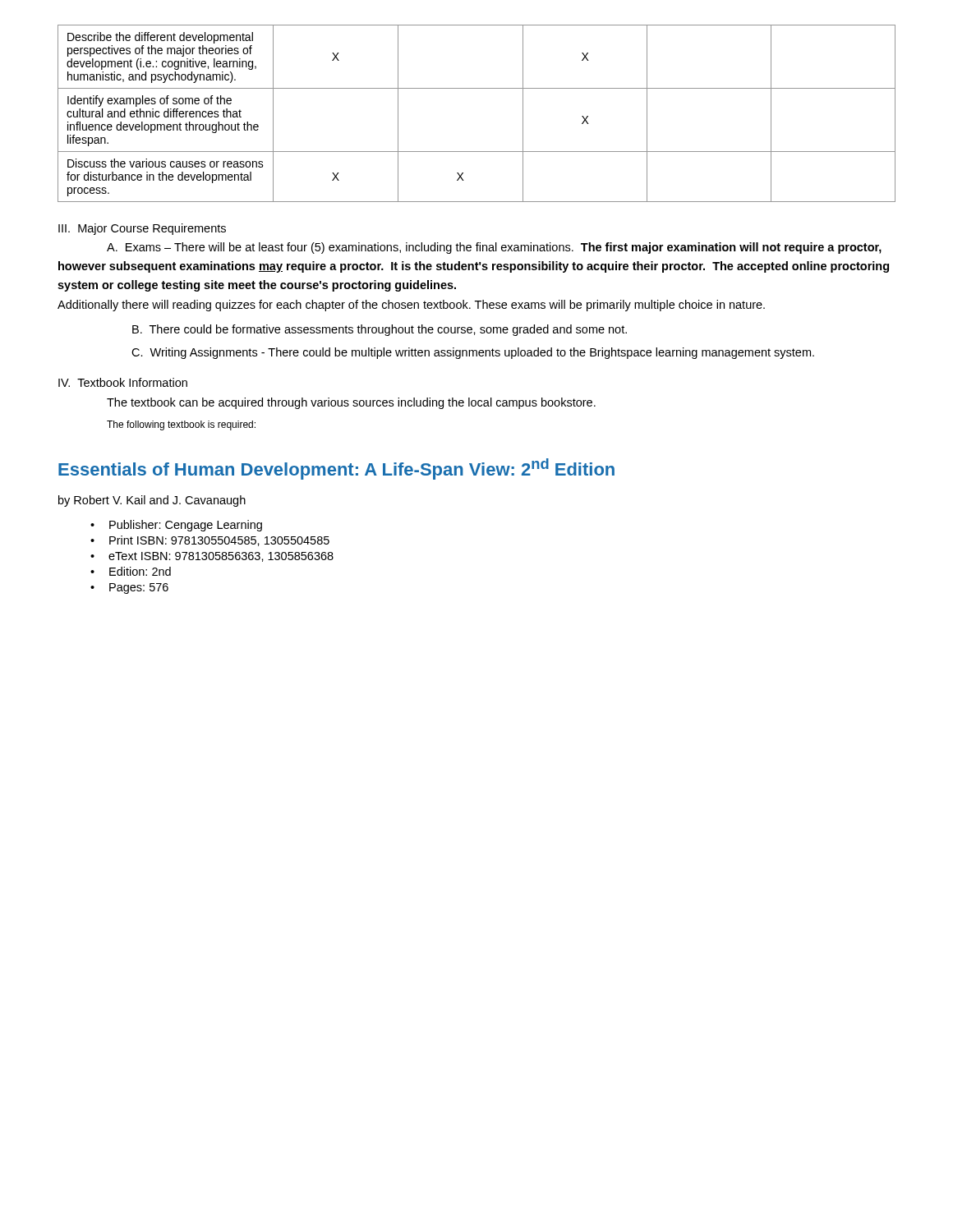Point to "•Publisher: Cengage Learning"
This screenshot has width=953, height=1232.
pos(177,525)
